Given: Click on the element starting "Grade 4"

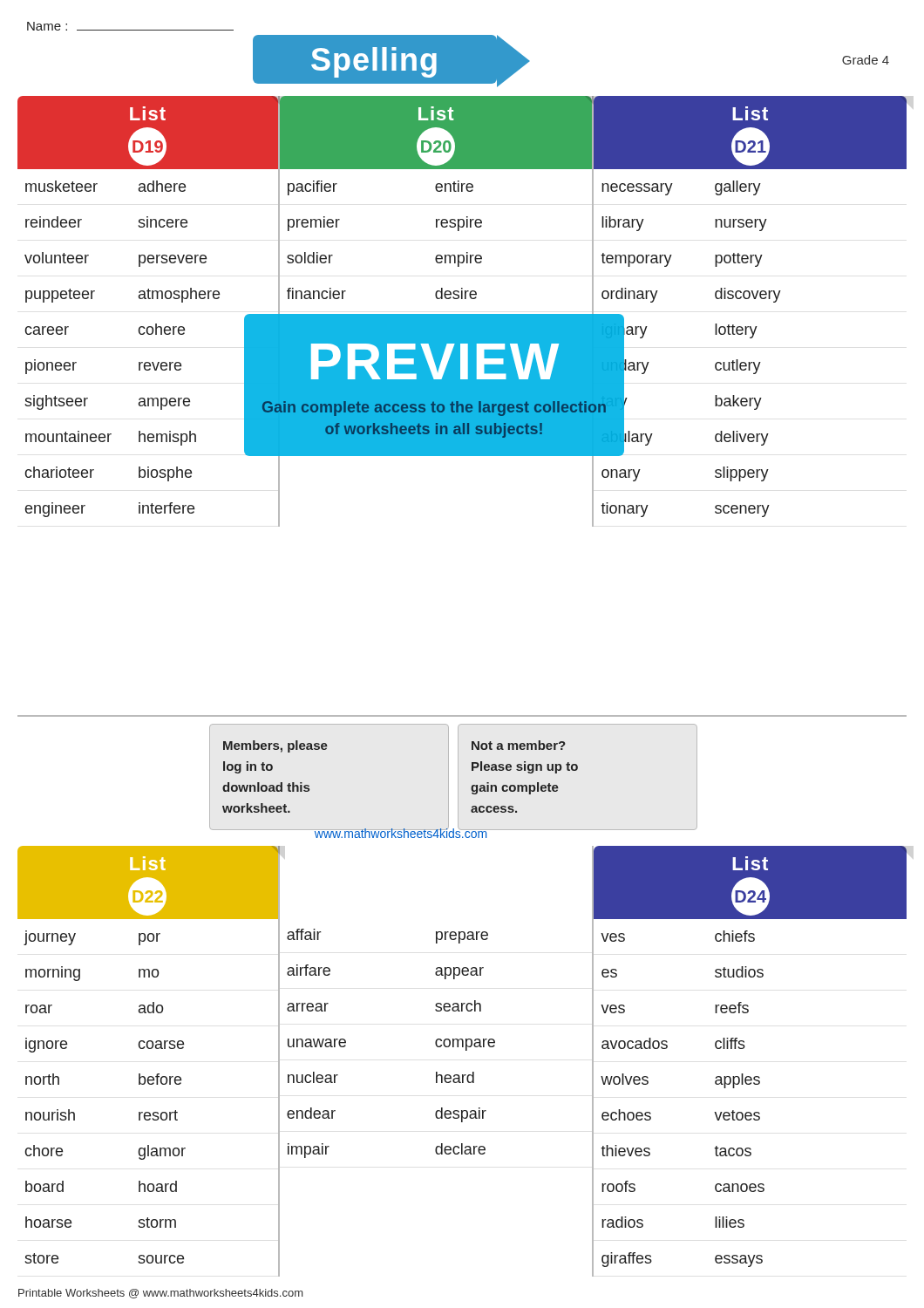Looking at the screenshot, I should point(866,60).
